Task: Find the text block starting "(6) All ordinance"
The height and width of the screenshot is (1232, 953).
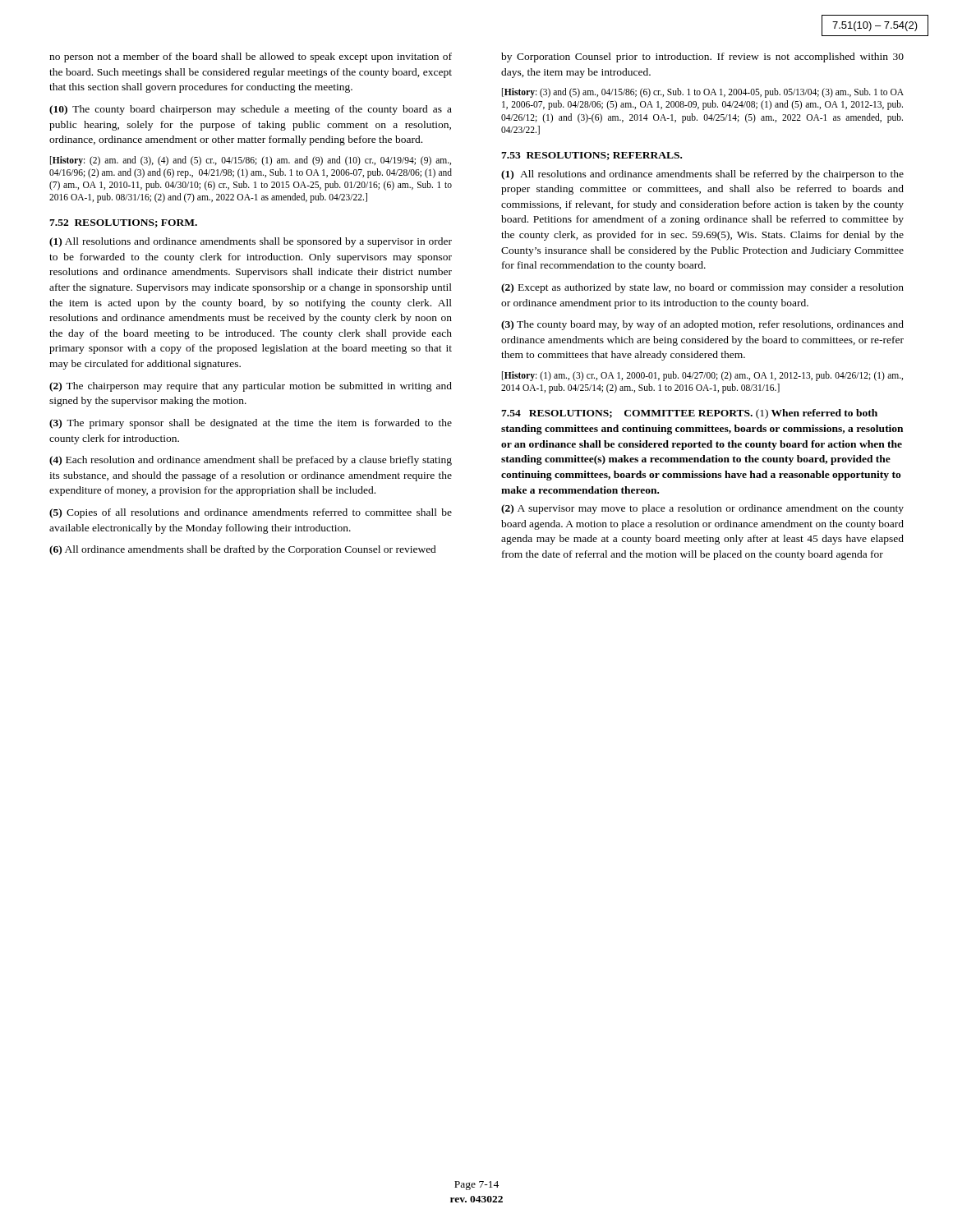Action: click(x=243, y=549)
